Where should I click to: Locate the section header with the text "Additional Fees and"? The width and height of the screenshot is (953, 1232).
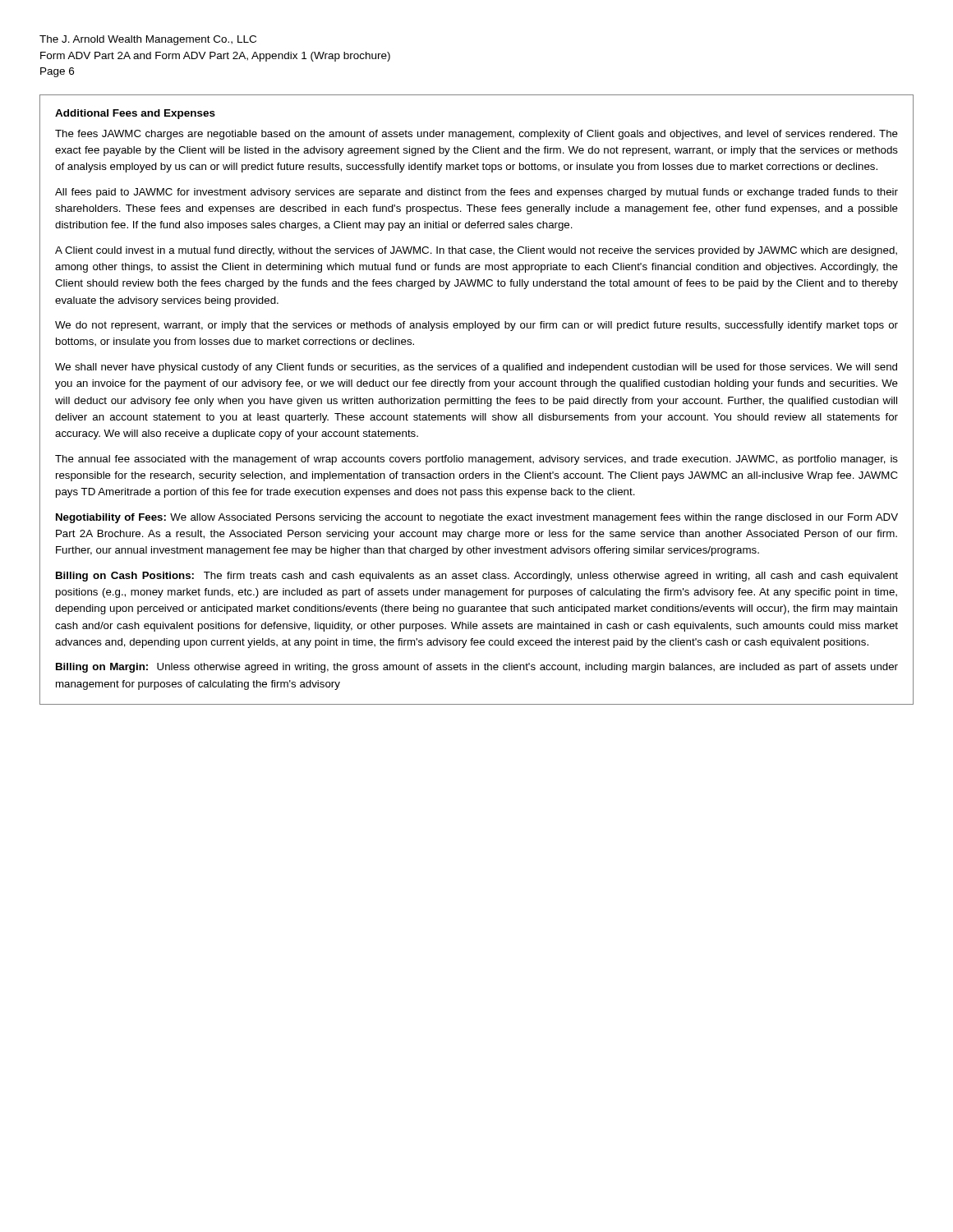point(135,113)
